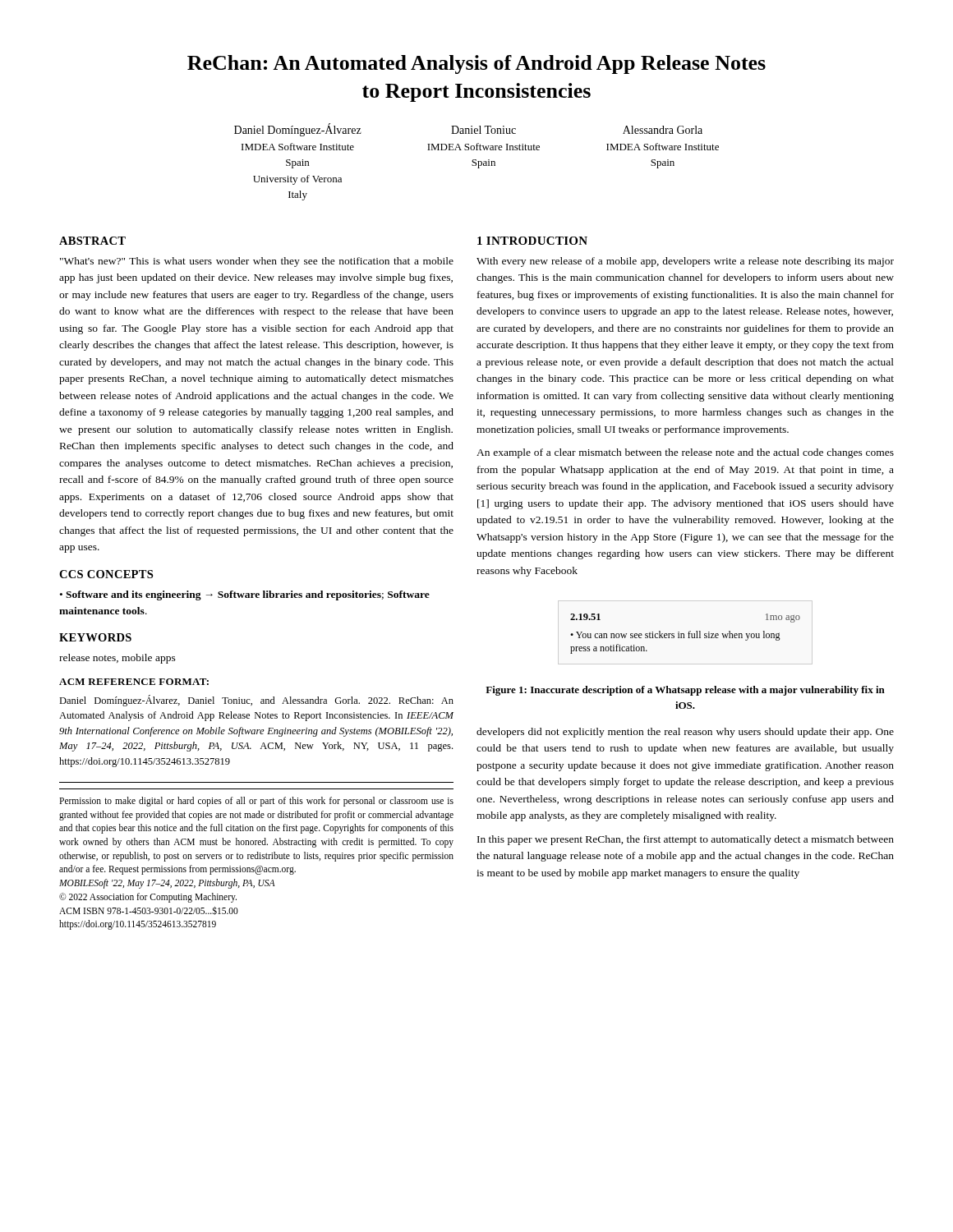Find the footnote with the text "Permission to make digital or hard"
Viewport: 953px width, 1232px height.
[256, 859]
